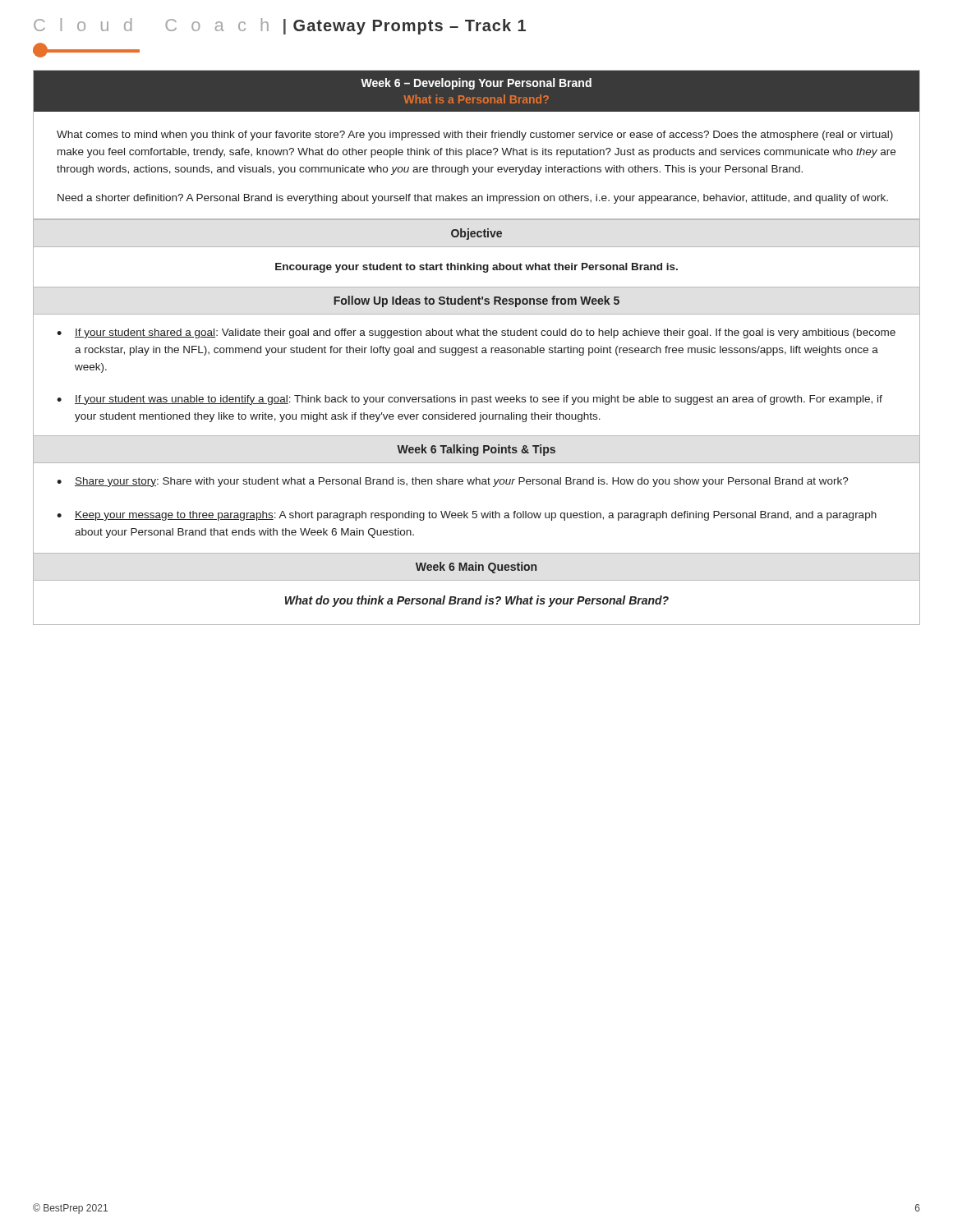953x1232 pixels.
Task: Locate the text starting "Week 6 Main Question"
Action: (x=476, y=567)
